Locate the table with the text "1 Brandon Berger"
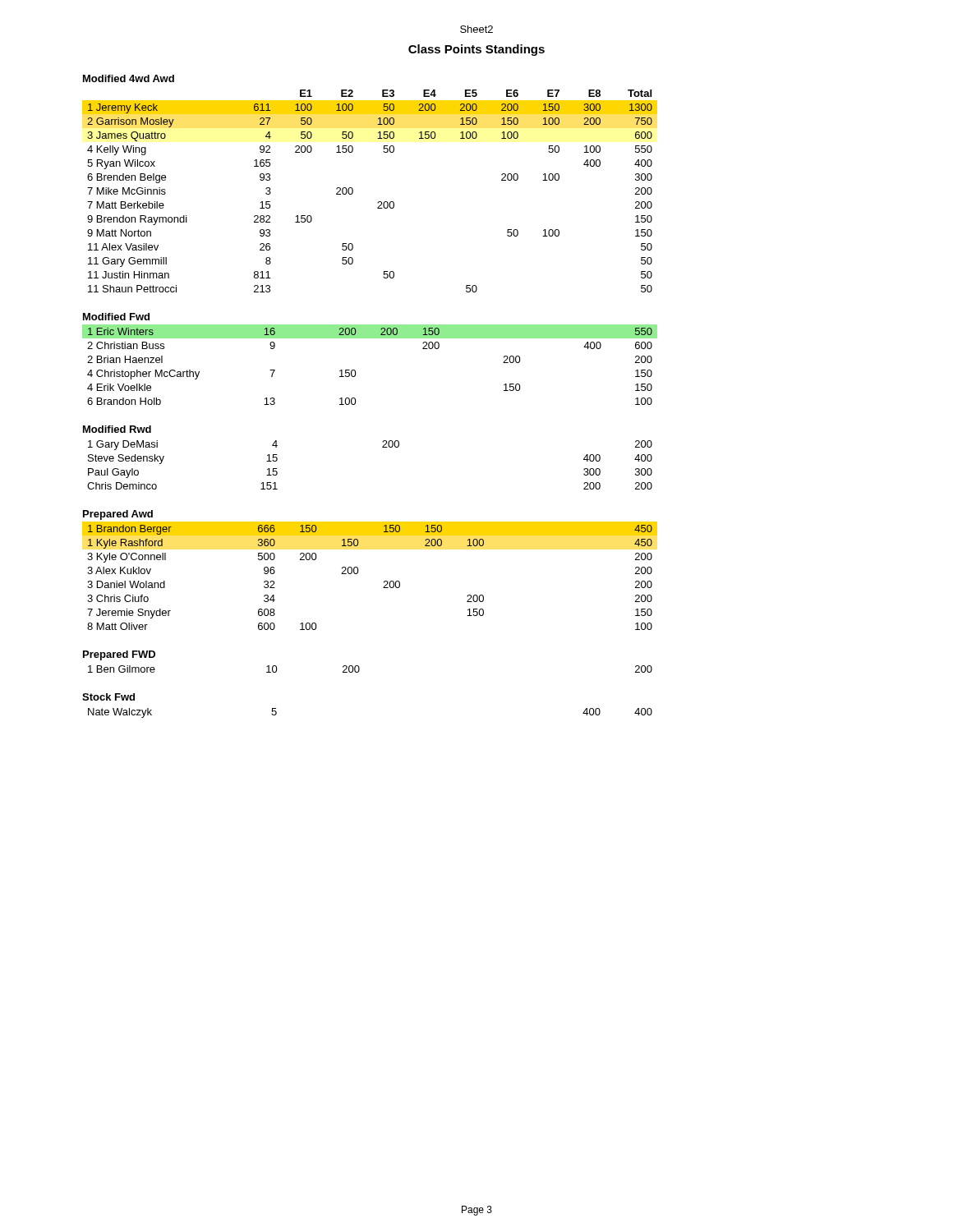 coord(493,577)
